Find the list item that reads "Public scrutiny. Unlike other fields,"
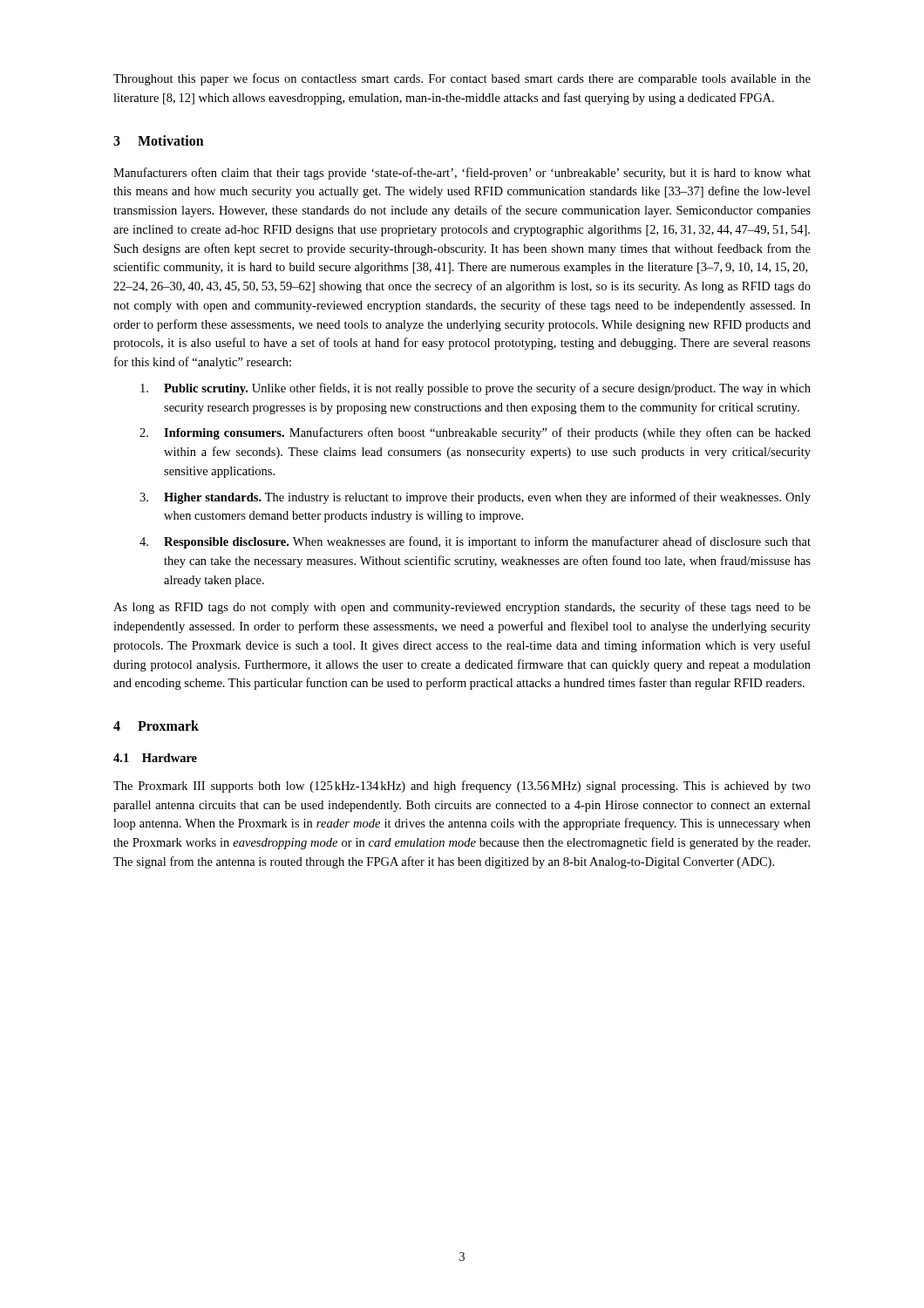Screen dimensions: 1308x924 click(x=475, y=398)
